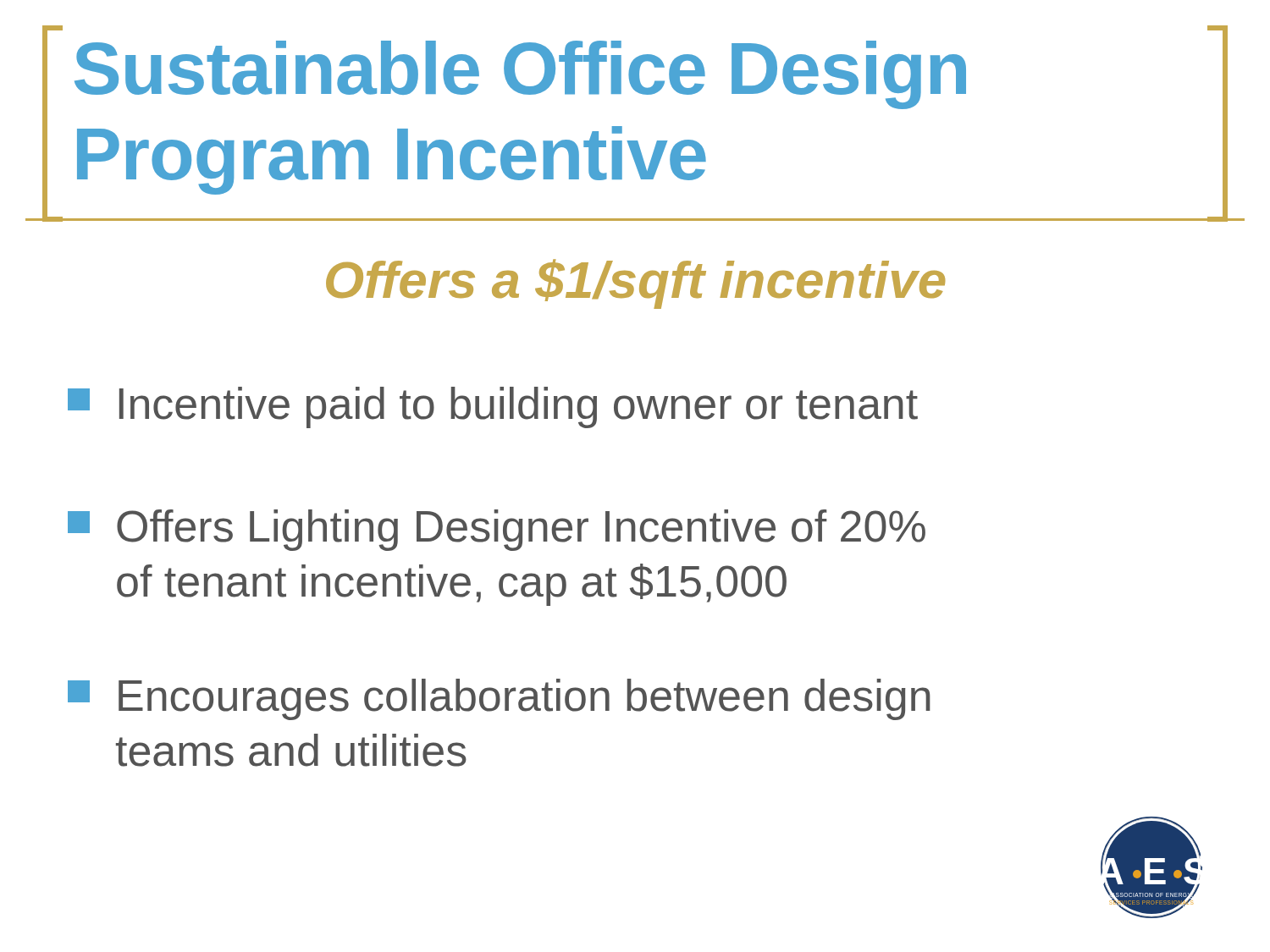
Task: Where is the passage that starts "Offers Lighting Designer Incentive of 20%of"?
Action: click(635, 554)
